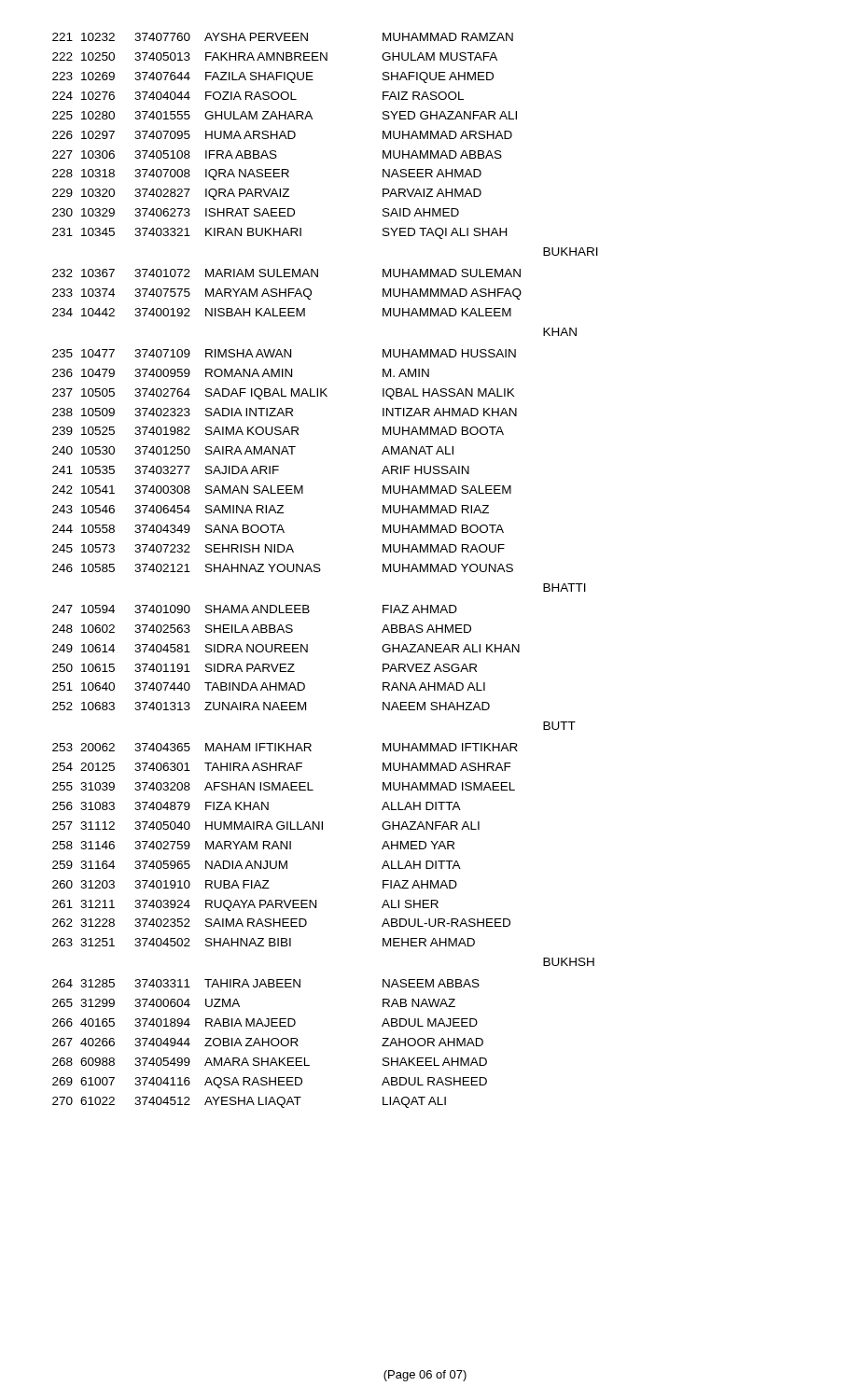Select the region starting "2686098837405499AMARA SHAKEELSHAKEEL AHMAD"
The height and width of the screenshot is (1400, 850).
312,1063
